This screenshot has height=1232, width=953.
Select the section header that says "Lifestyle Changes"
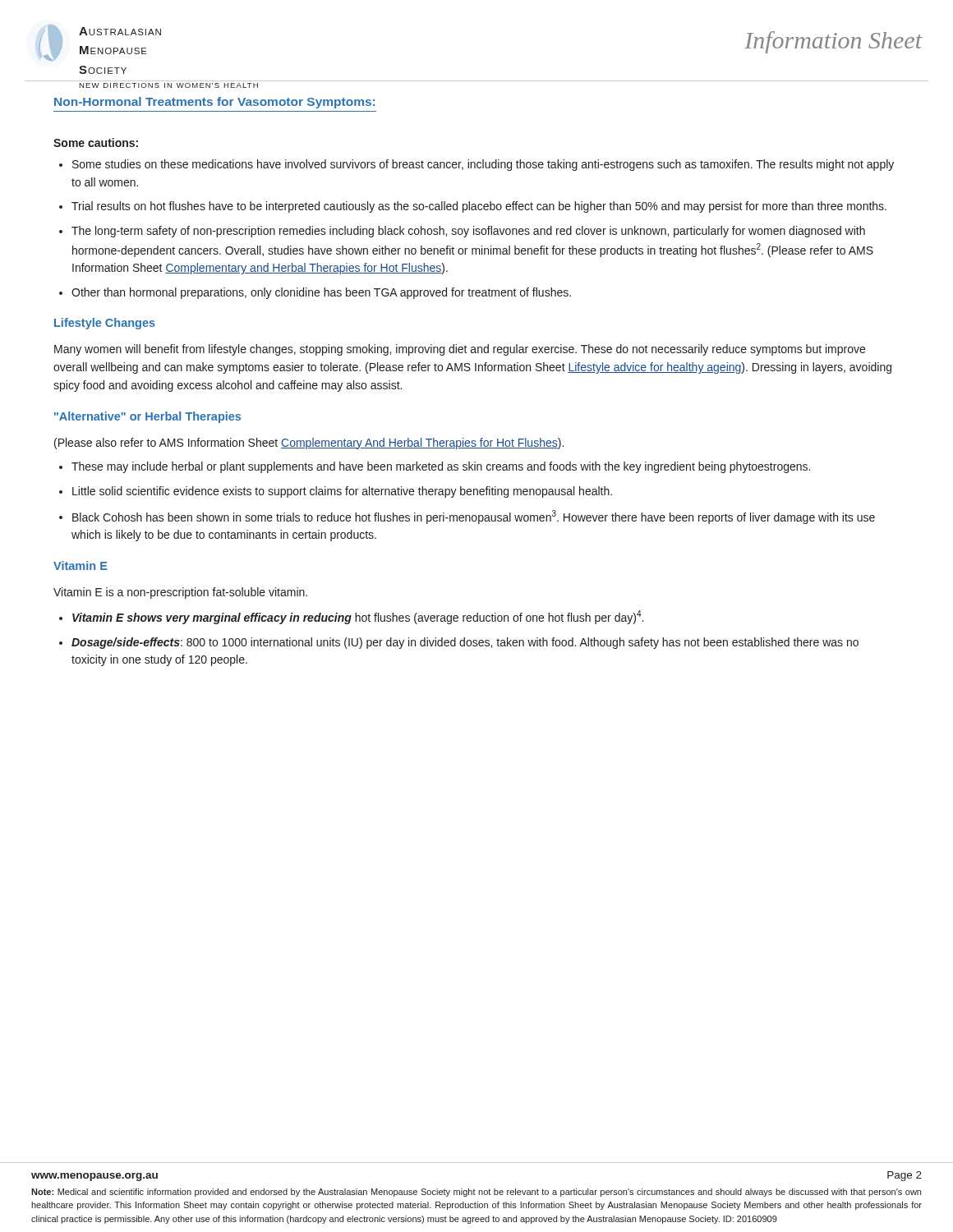[105, 324]
